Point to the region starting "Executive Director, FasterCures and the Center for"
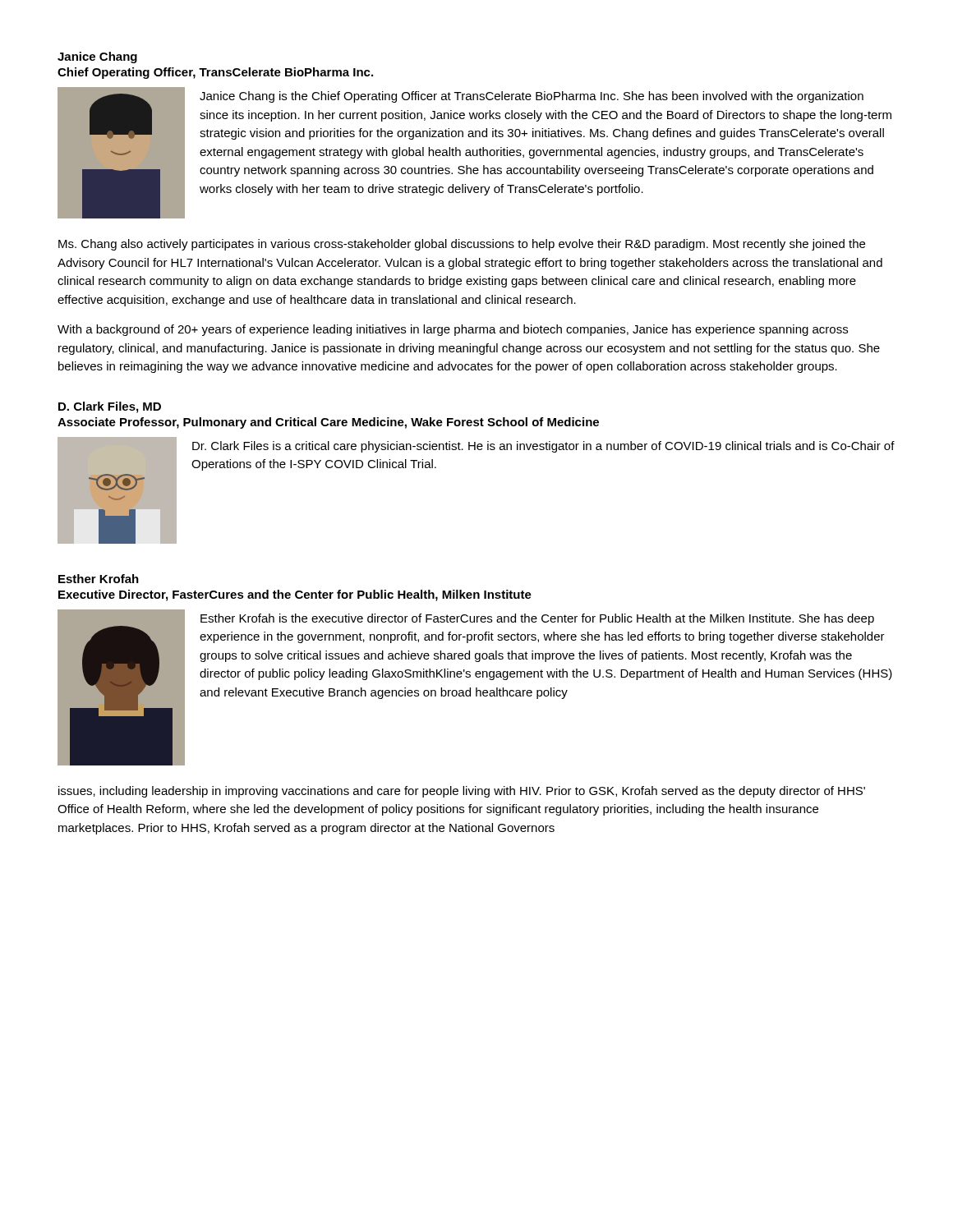 tap(294, 594)
